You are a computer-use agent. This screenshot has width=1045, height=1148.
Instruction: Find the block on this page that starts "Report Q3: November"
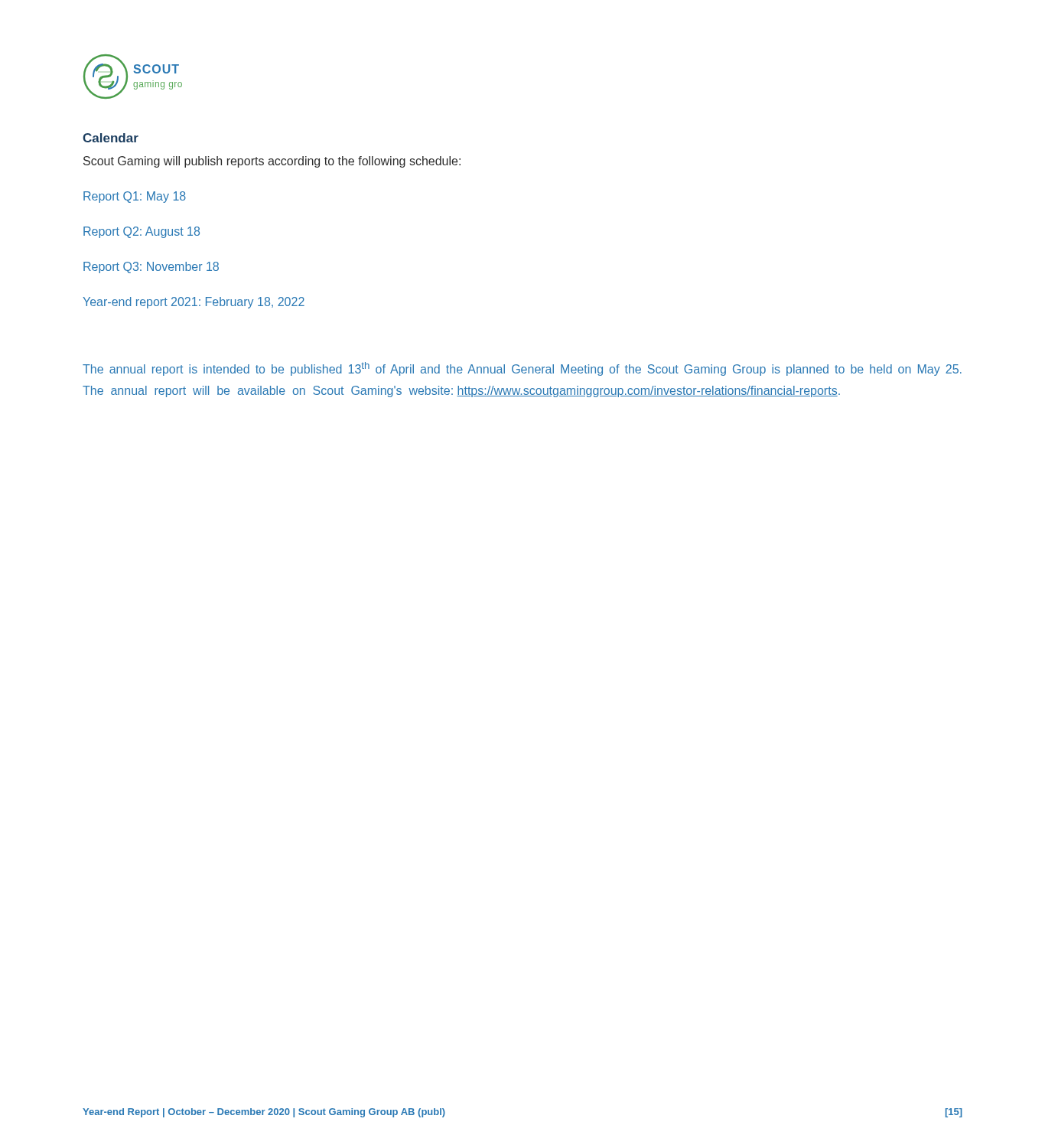151,267
